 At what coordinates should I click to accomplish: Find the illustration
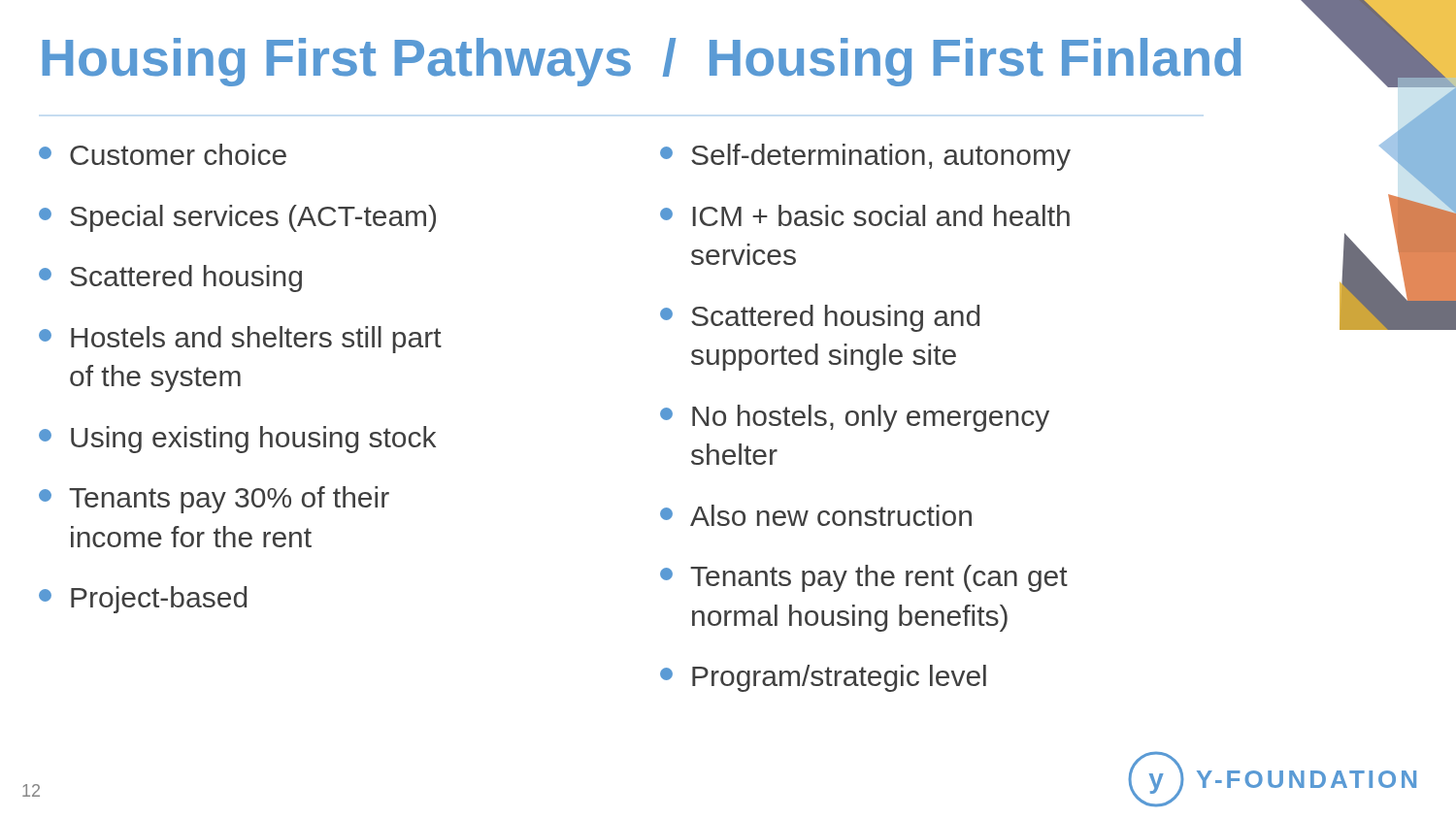pos(1330,165)
